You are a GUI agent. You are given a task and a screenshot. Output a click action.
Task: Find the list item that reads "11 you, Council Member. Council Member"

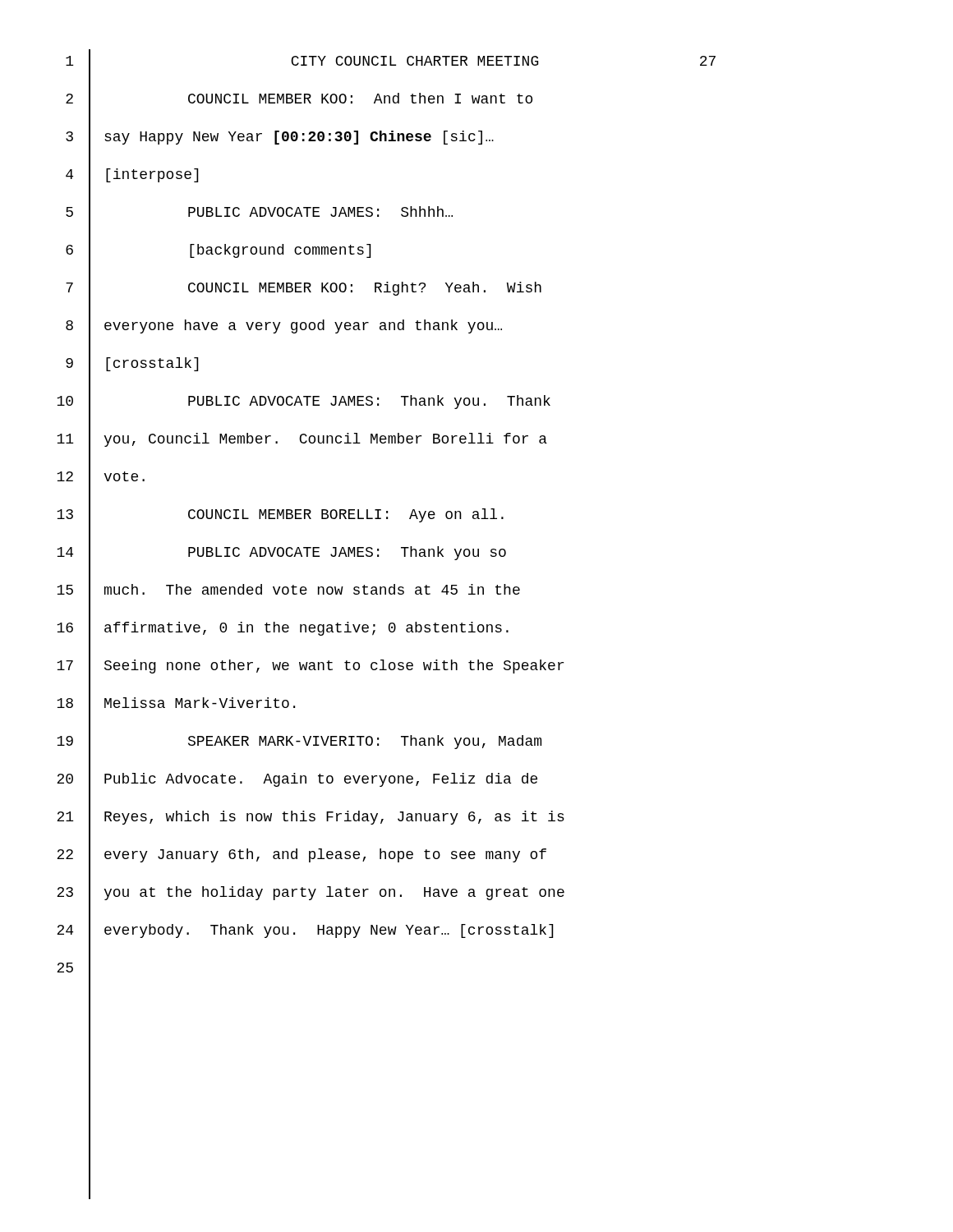click(452, 440)
